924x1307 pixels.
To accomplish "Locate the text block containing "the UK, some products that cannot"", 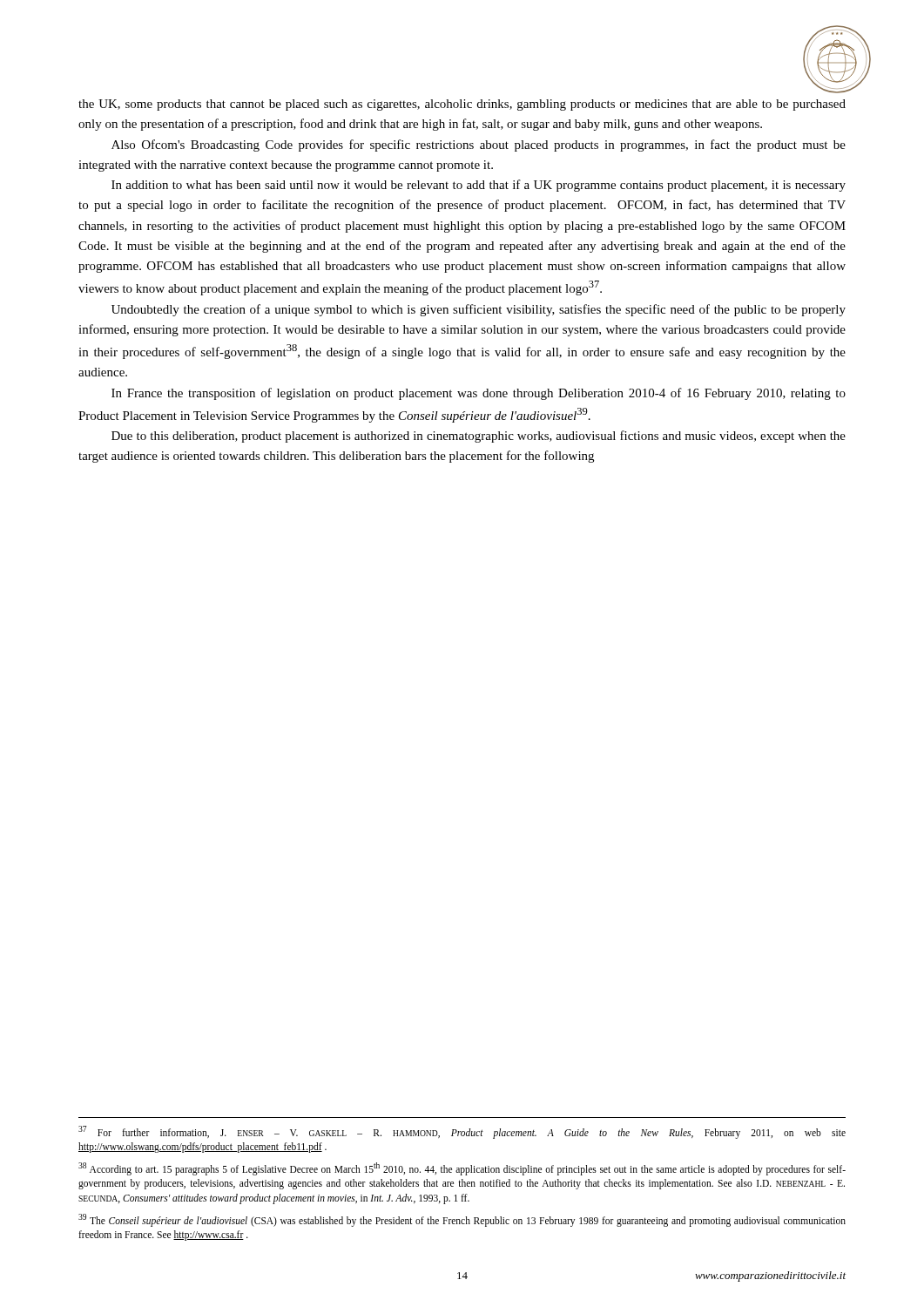I will point(462,114).
